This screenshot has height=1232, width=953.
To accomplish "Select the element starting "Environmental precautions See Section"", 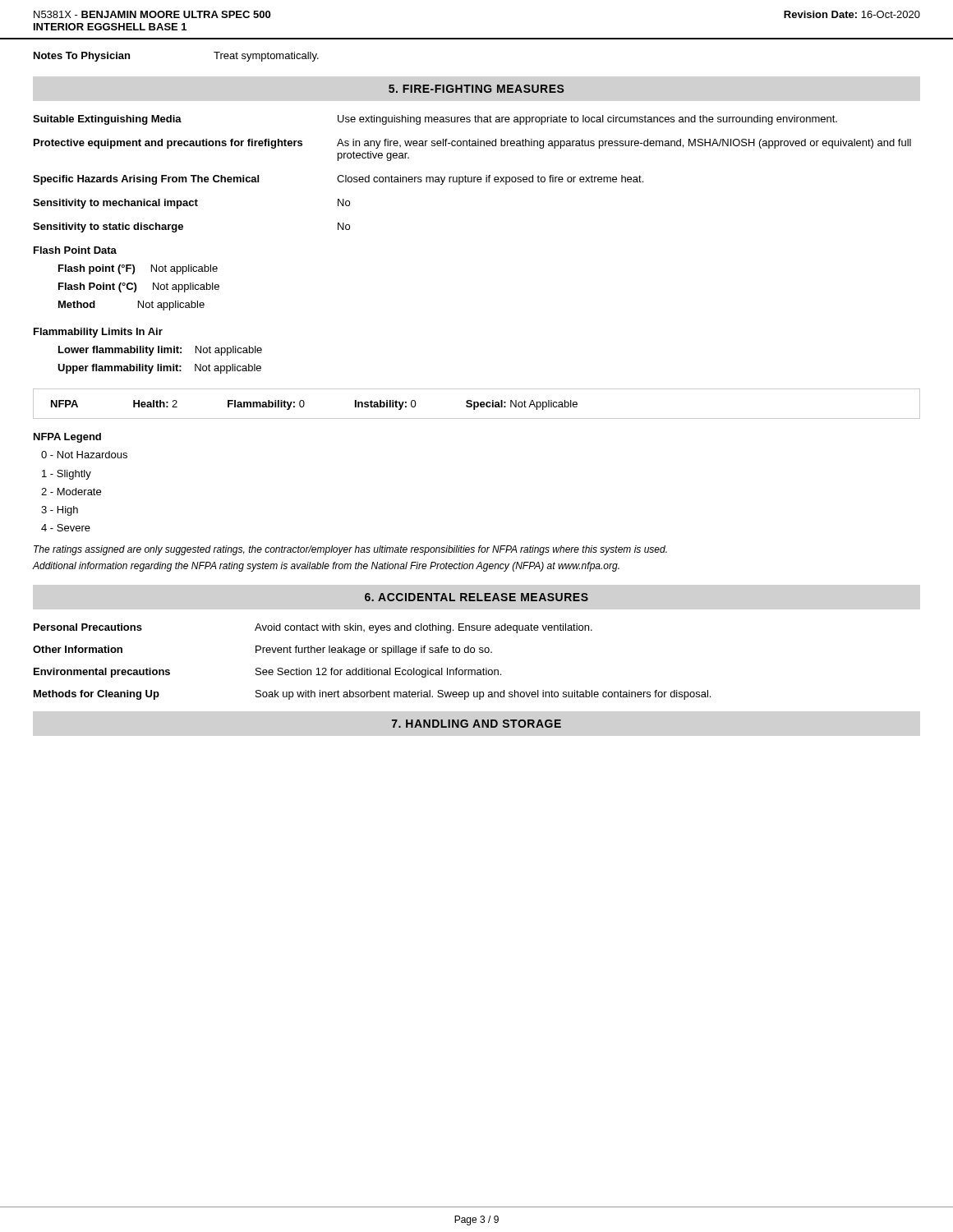I will click(x=476, y=671).
